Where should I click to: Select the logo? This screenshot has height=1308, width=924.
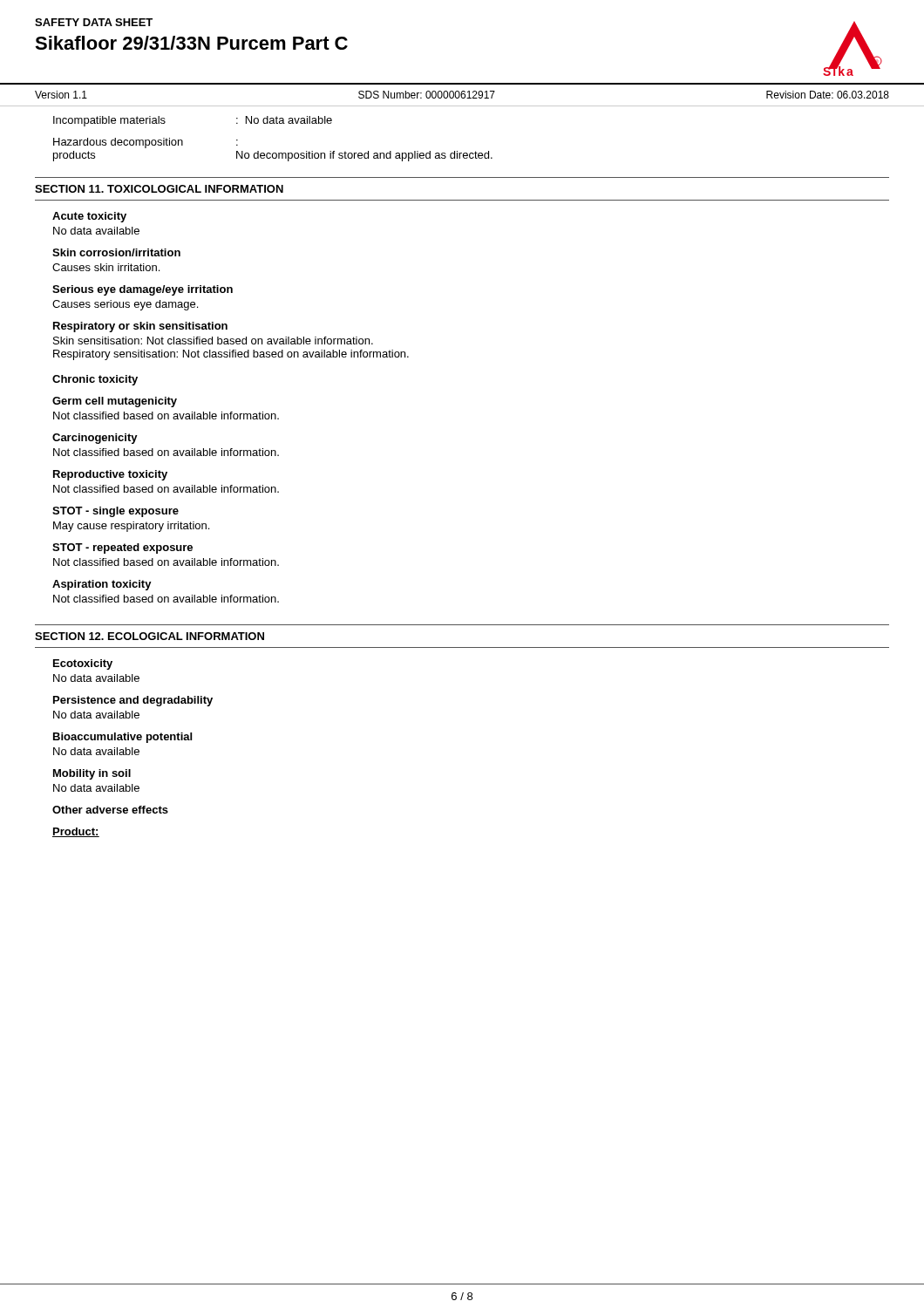pos(850,46)
